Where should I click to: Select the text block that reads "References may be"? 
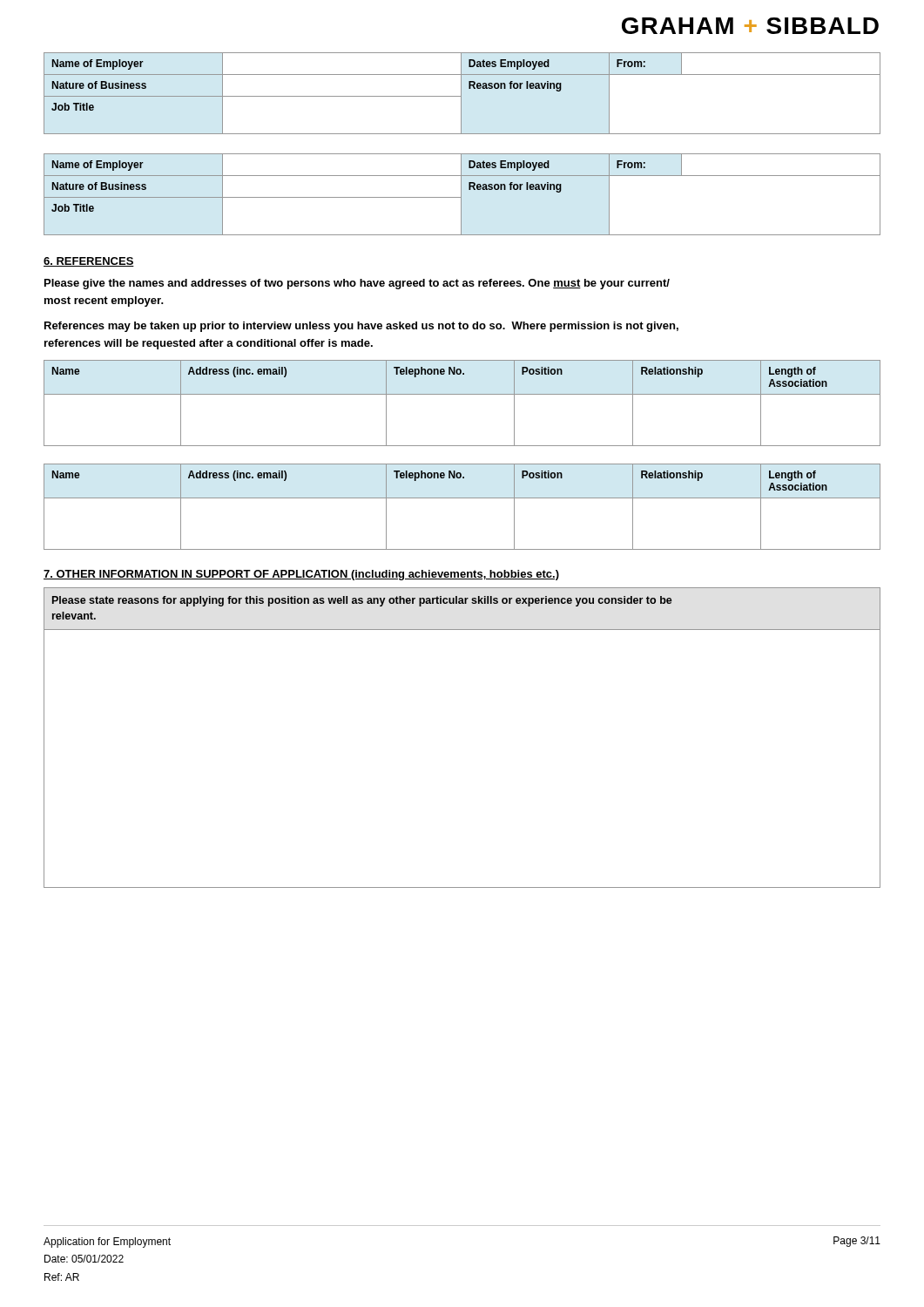[x=361, y=334]
